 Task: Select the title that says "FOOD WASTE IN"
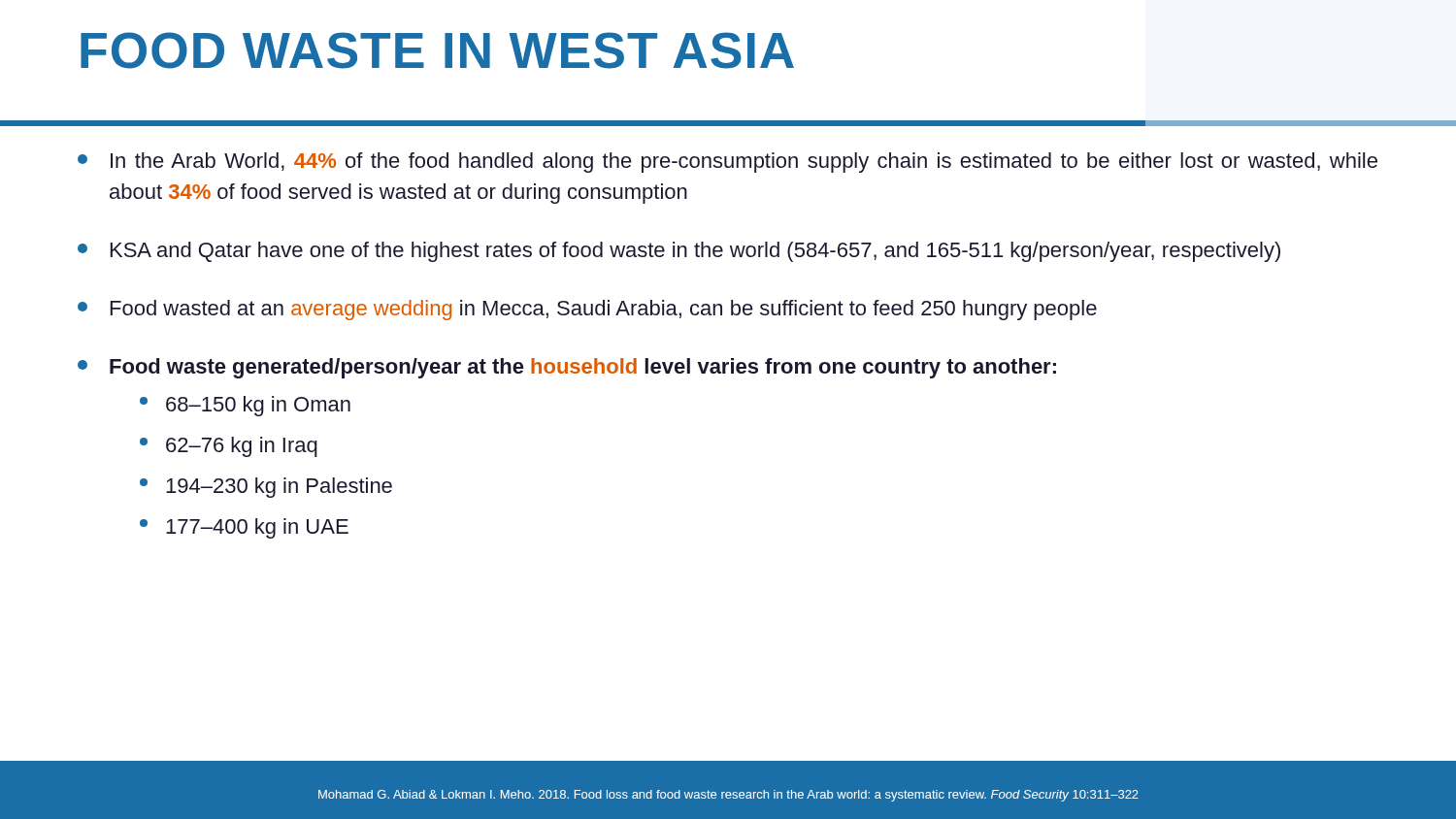(437, 50)
